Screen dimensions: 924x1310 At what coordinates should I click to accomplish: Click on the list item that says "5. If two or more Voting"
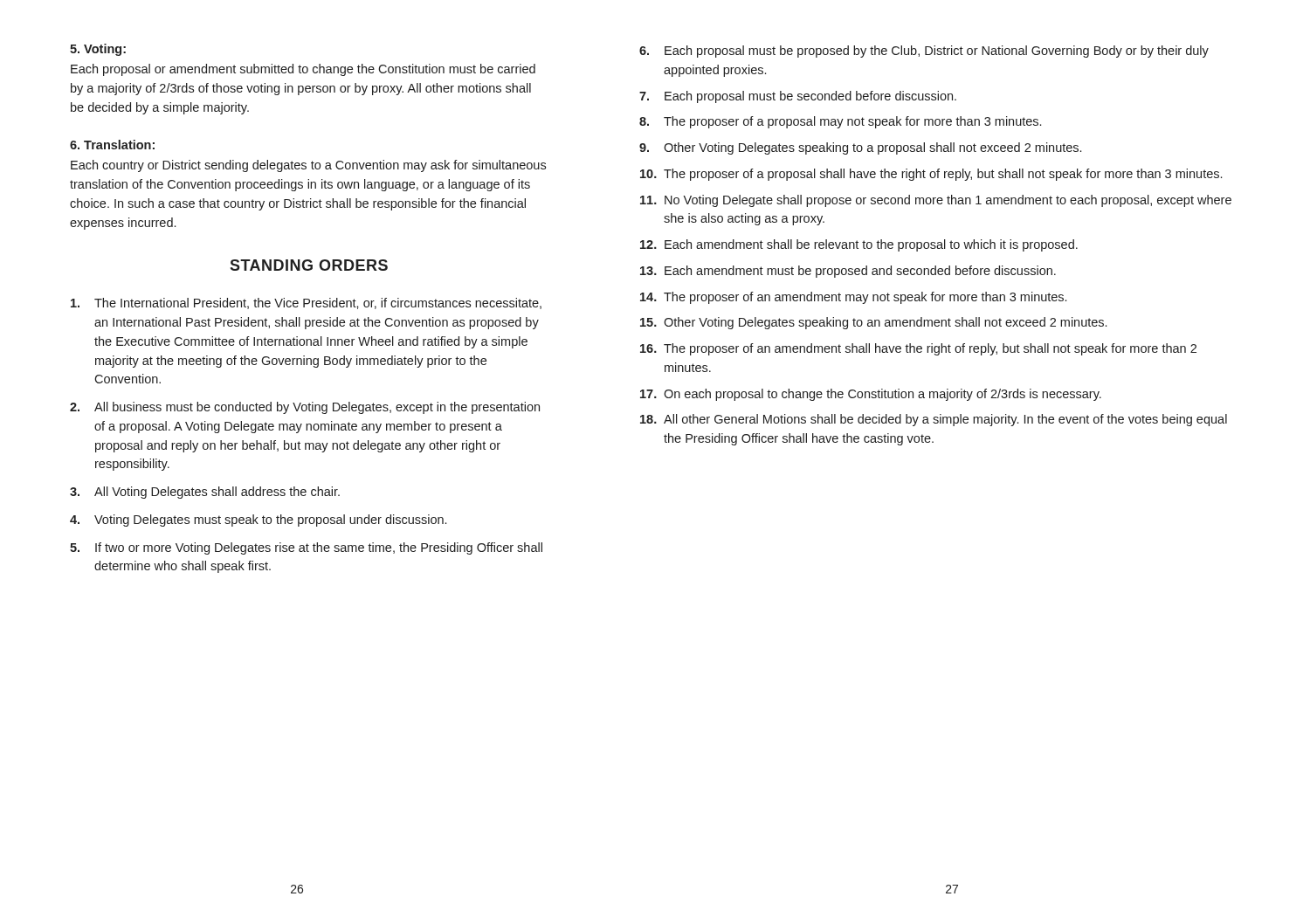point(309,557)
